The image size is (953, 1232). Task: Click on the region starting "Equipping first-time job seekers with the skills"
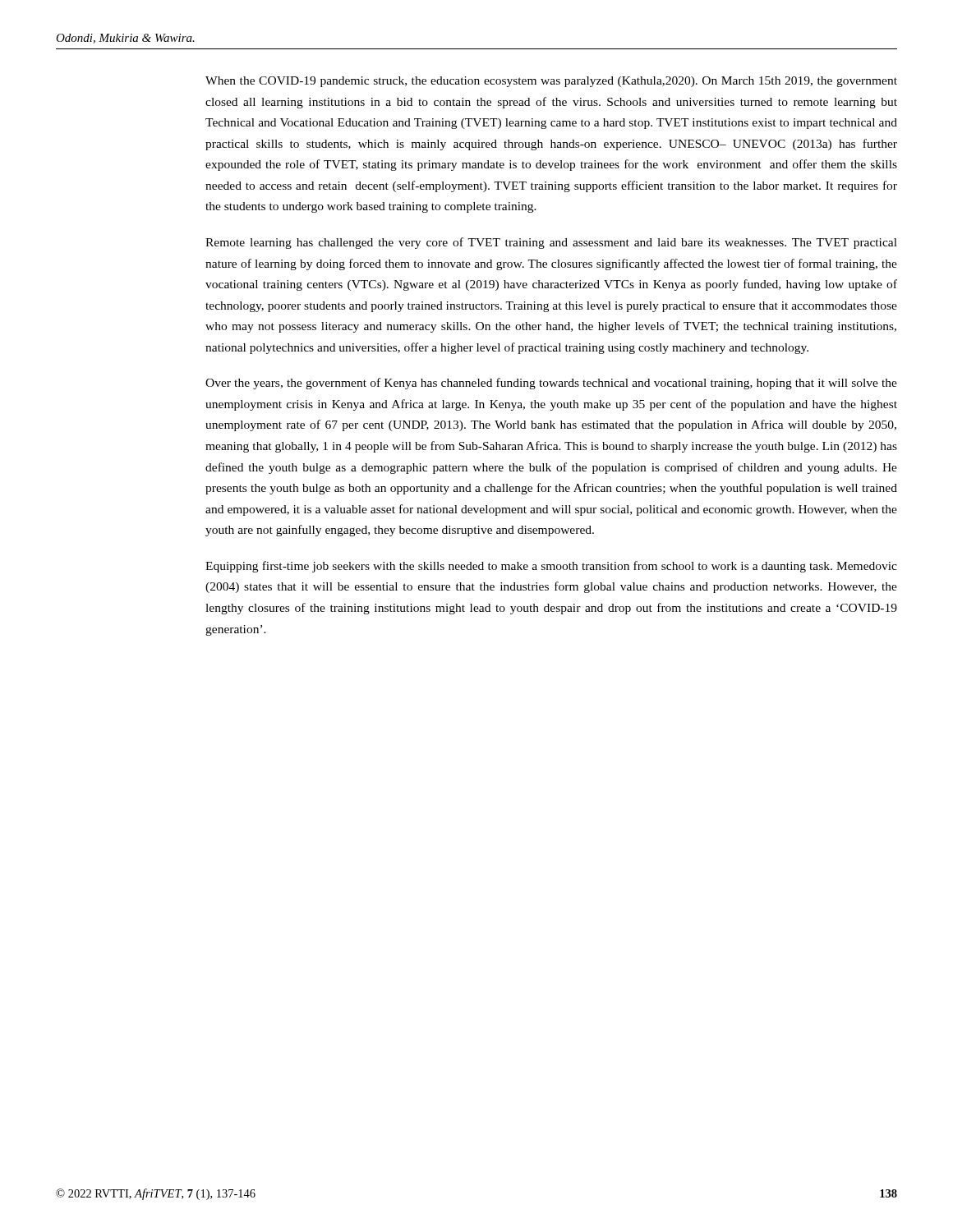(x=551, y=597)
